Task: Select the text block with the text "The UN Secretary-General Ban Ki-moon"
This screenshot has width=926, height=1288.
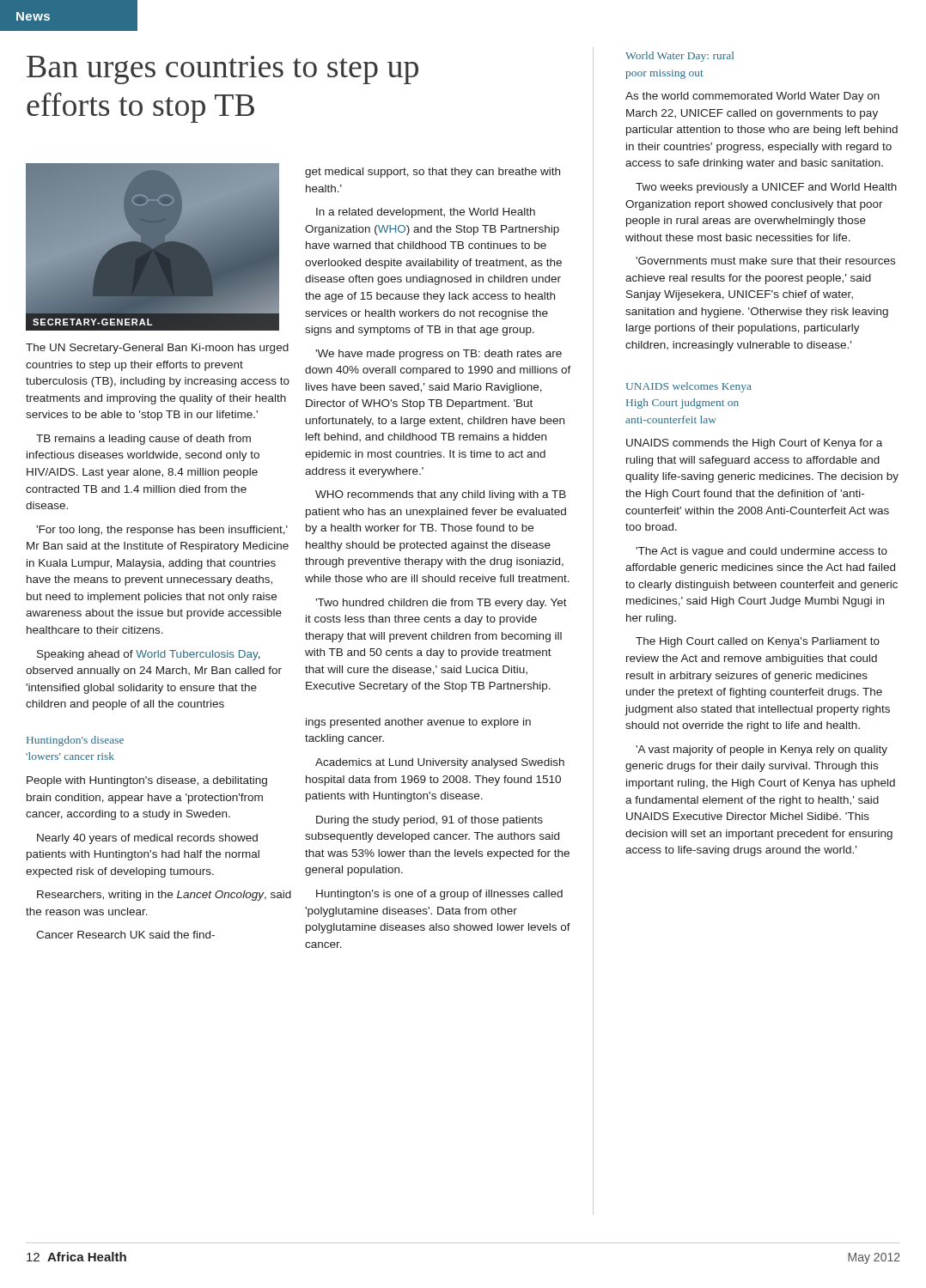Action: tap(159, 526)
